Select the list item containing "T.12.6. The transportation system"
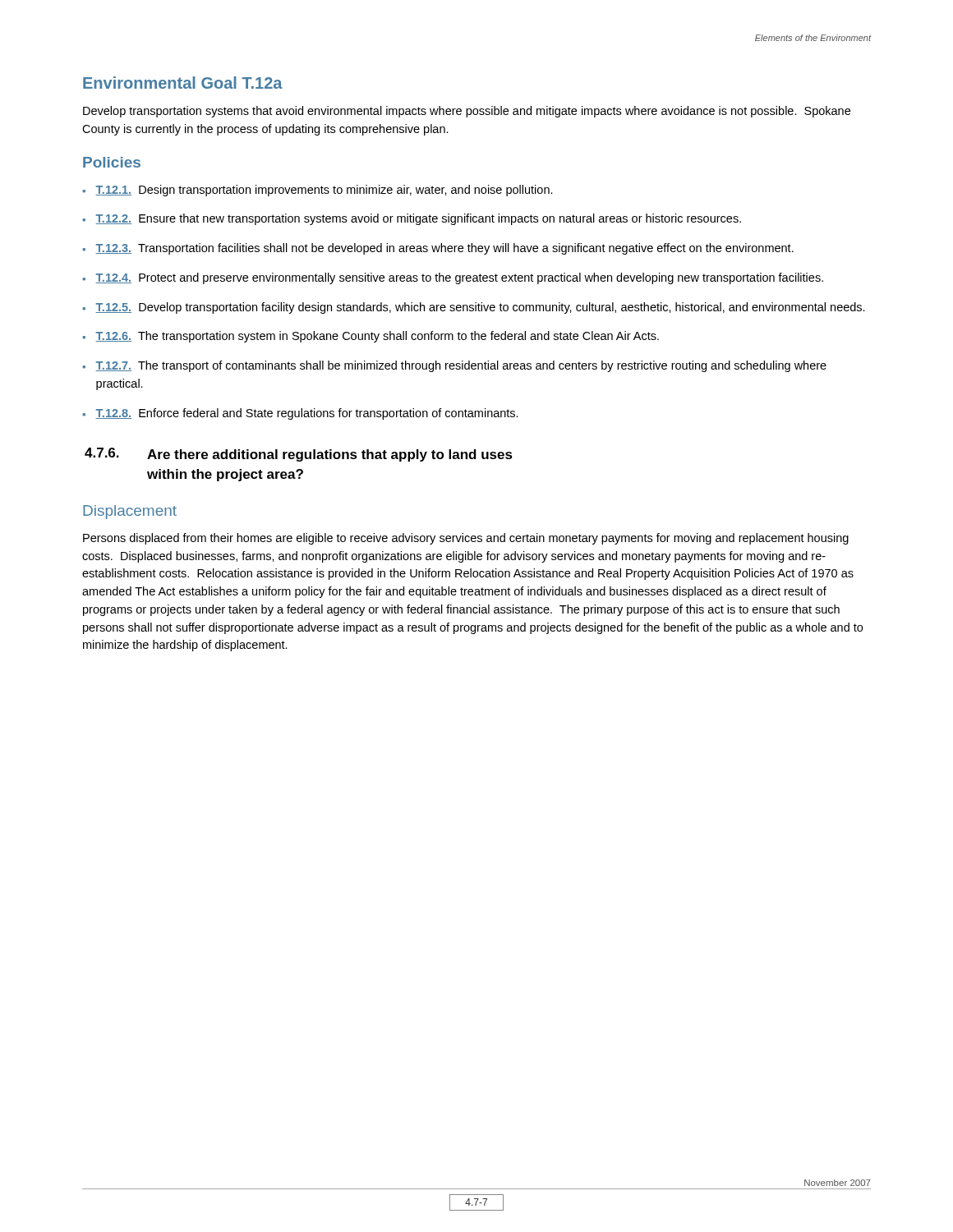Image resolution: width=953 pixels, height=1232 pixels. coord(378,337)
